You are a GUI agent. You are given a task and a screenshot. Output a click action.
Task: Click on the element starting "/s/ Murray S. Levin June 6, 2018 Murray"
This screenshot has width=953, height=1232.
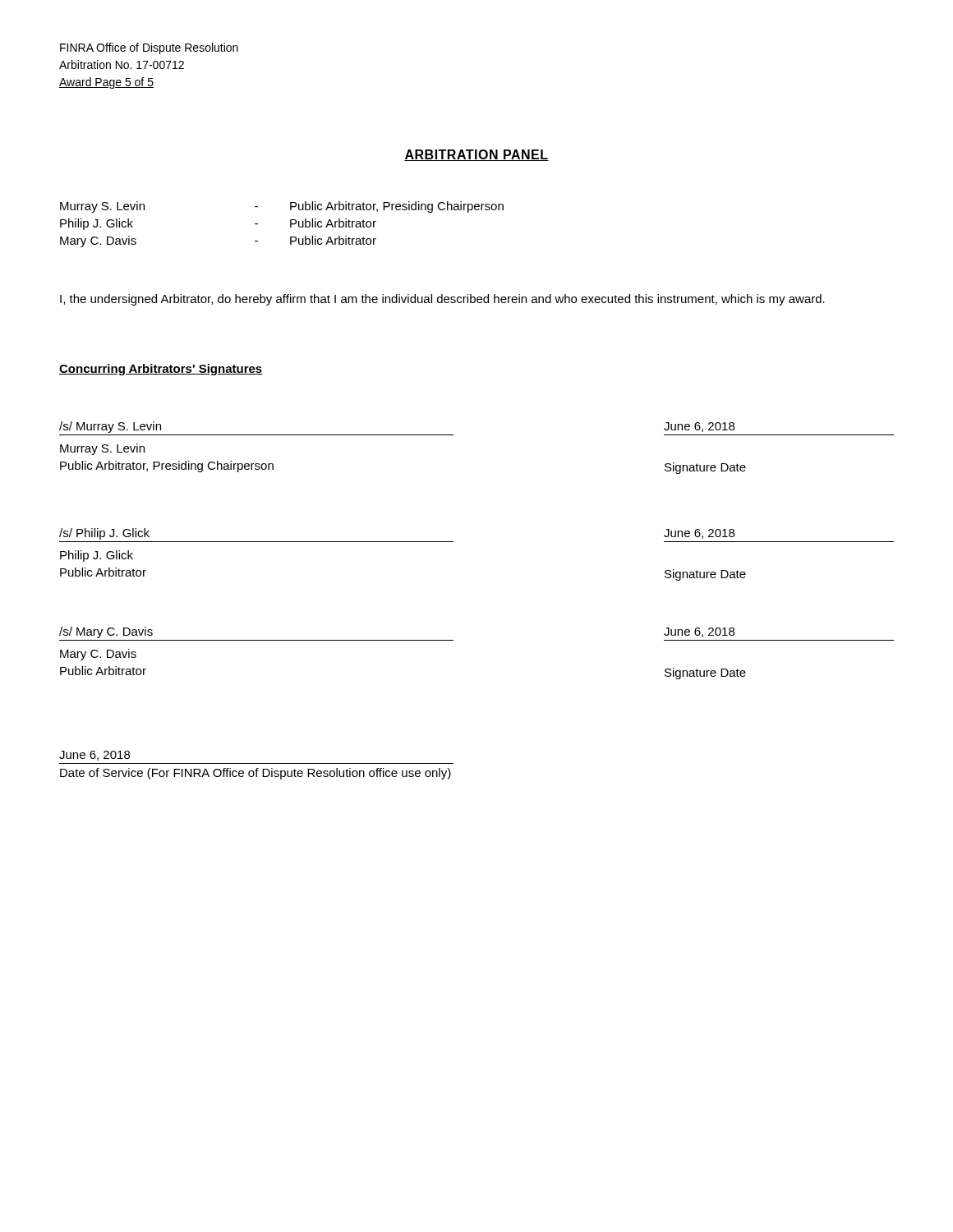103,427
